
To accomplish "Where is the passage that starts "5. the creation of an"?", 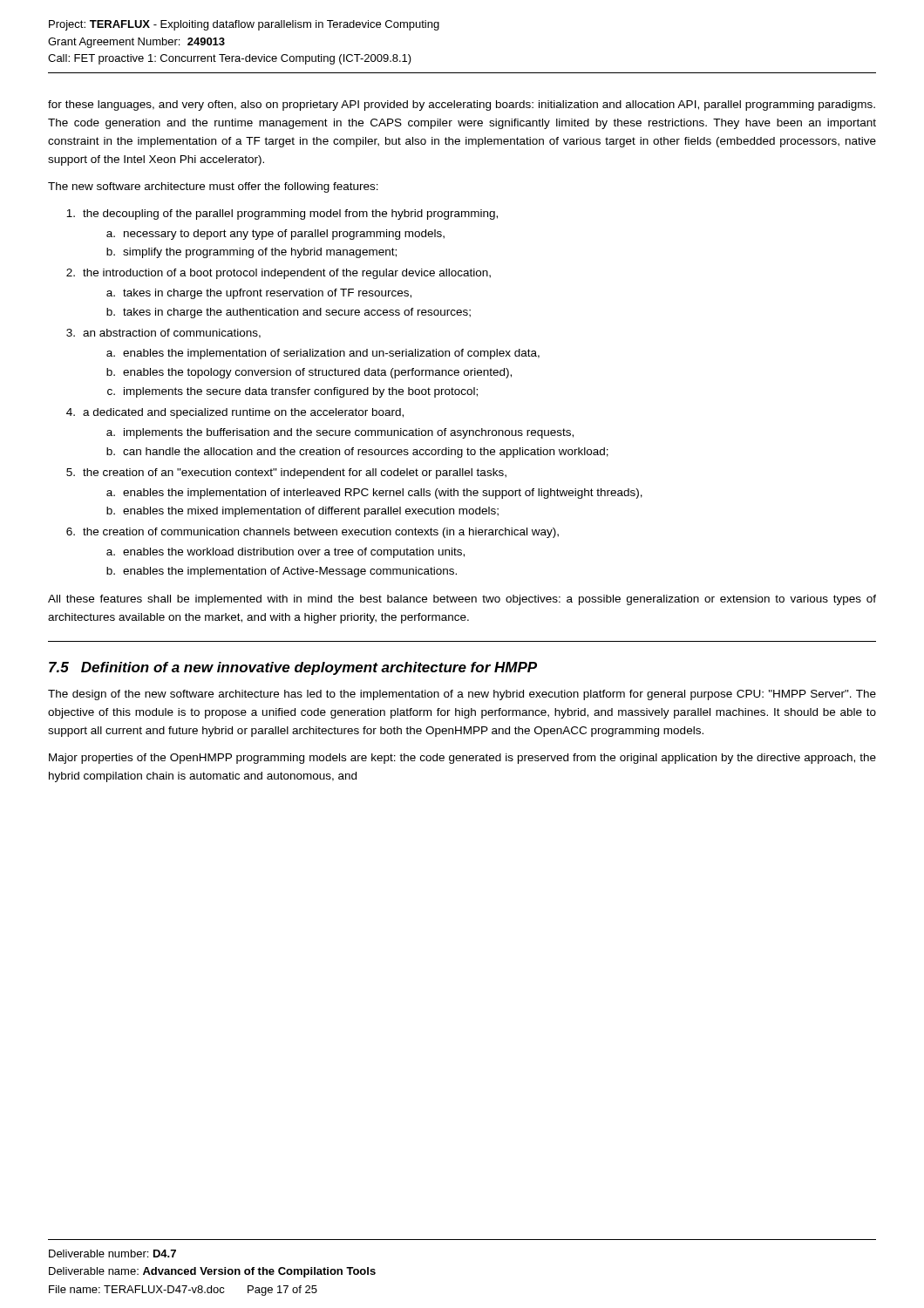I will coord(462,493).
